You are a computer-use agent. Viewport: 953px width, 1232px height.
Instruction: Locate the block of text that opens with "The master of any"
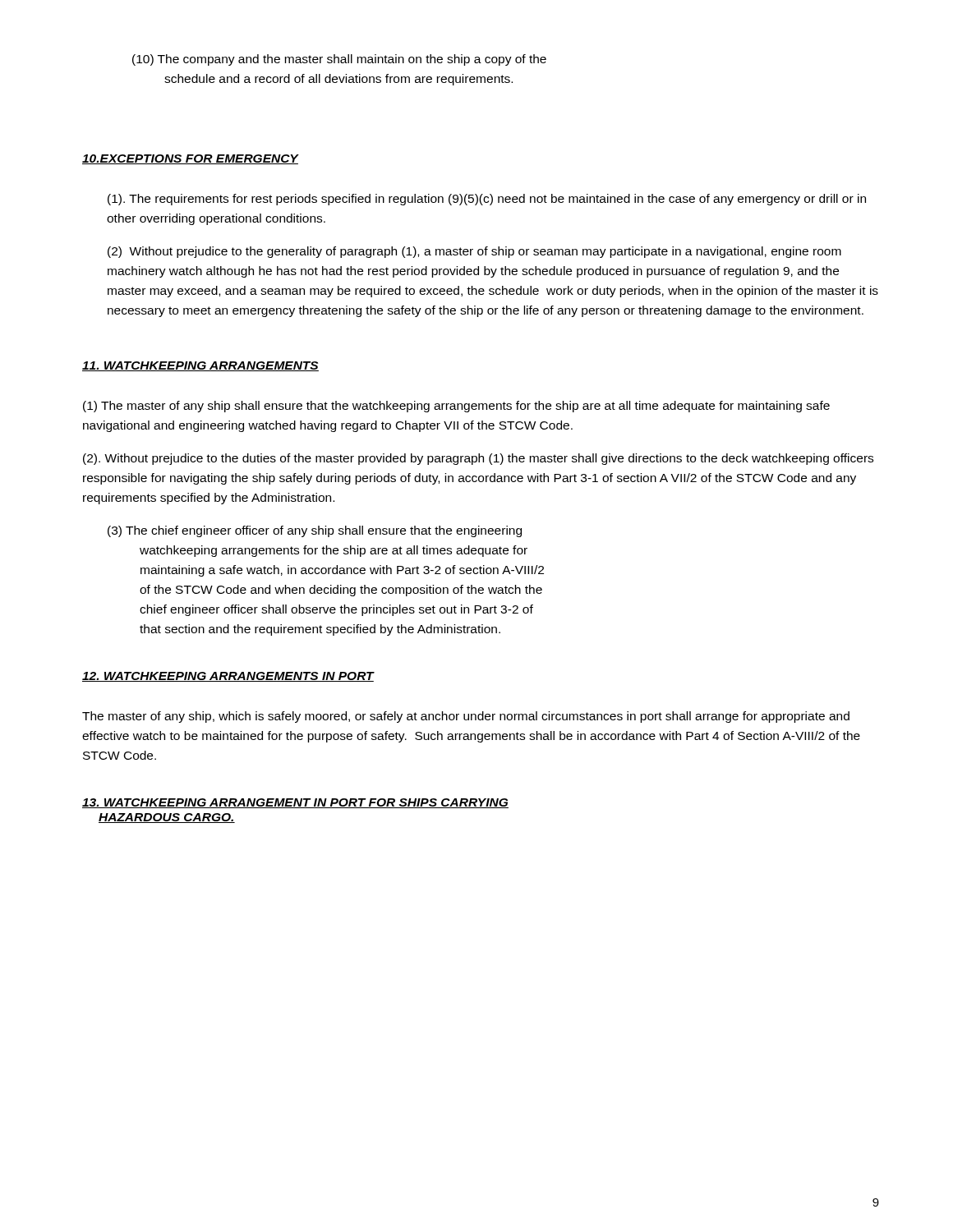click(471, 736)
